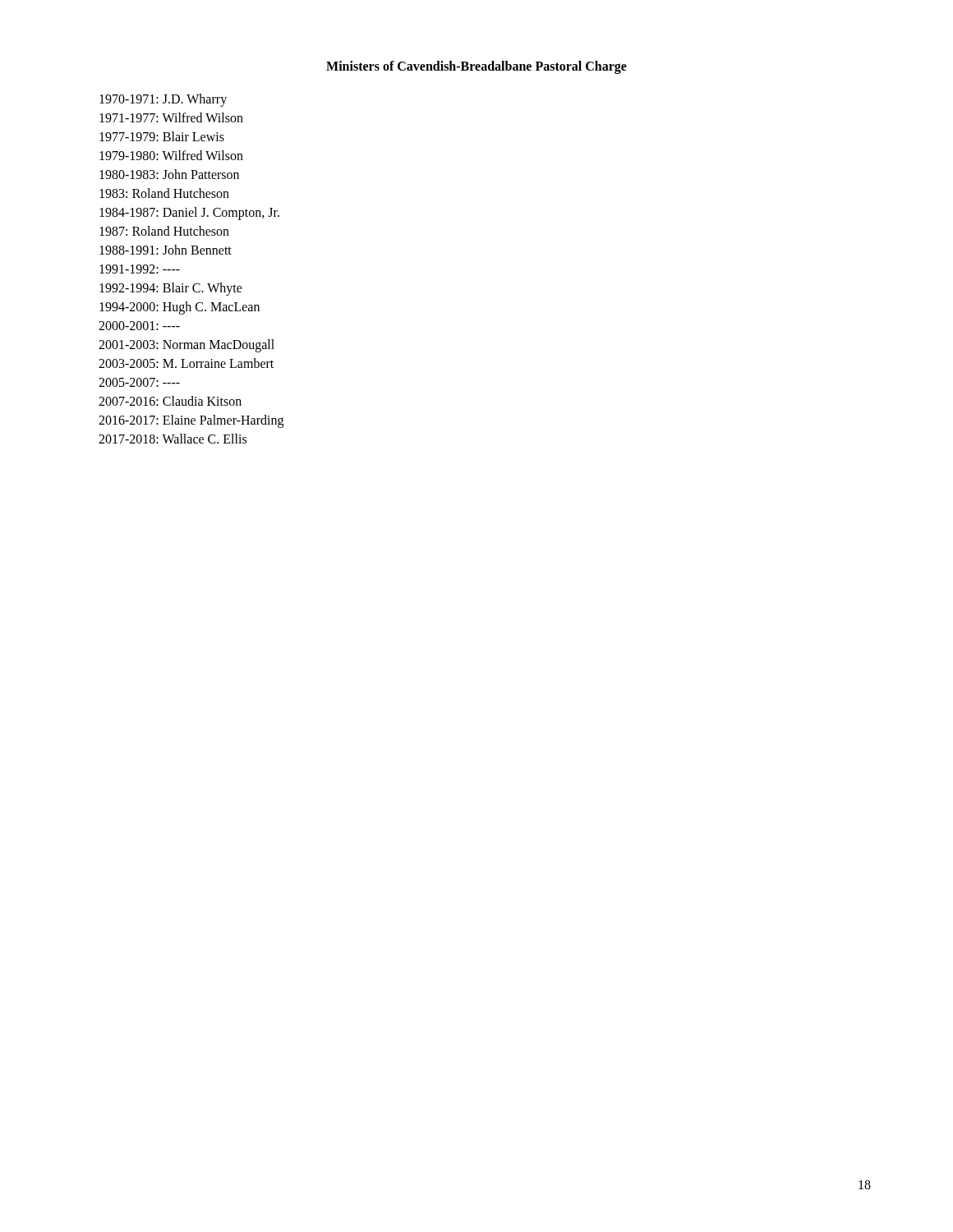Viewport: 953px width, 1232px height.
Task: Point to "2003-2005: M. Lorraine Lambert"
Action: [186, 363]
